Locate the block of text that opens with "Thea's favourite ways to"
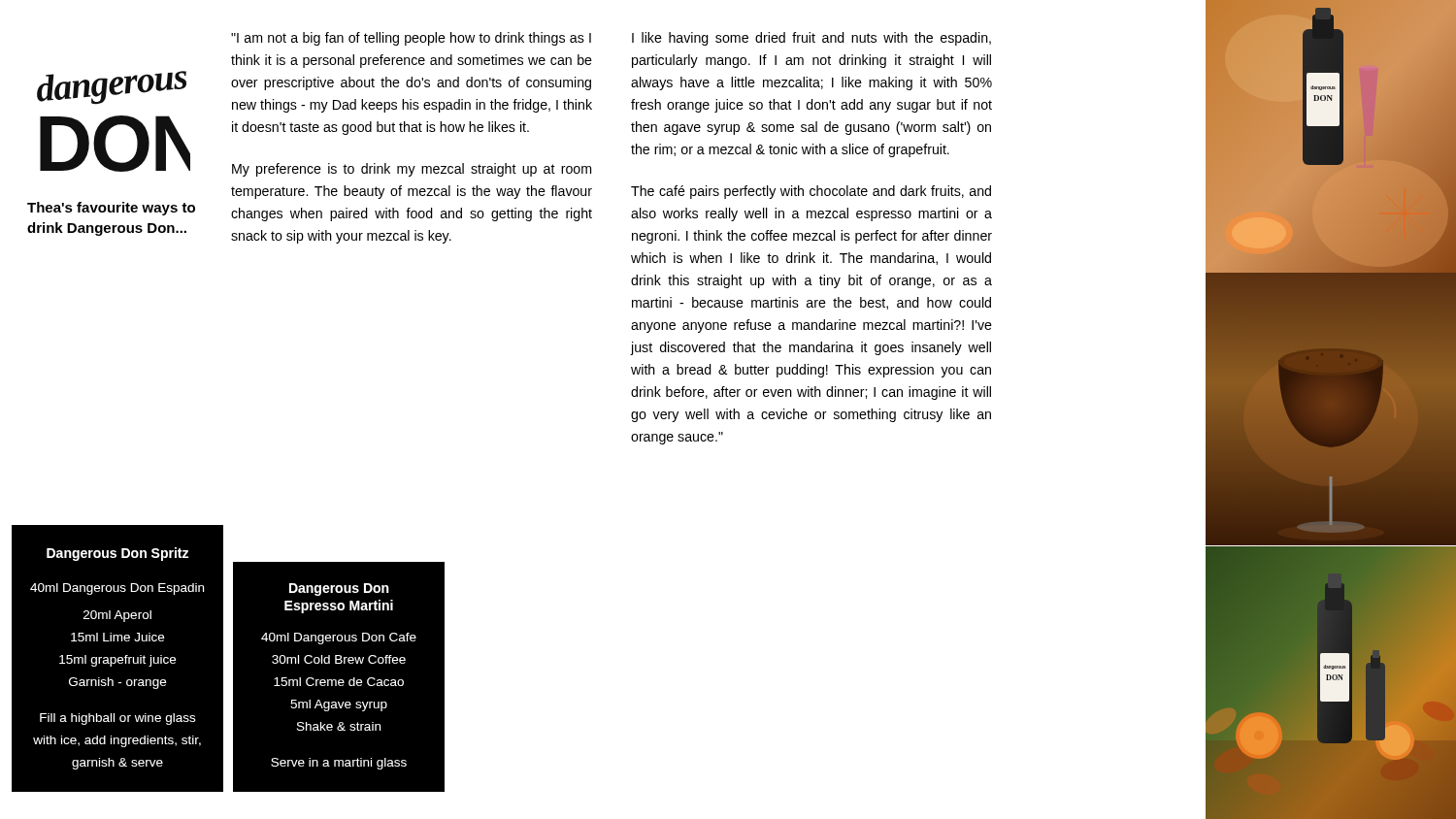The height and width of the screenshot is (819, 1456). click(111, 217)
